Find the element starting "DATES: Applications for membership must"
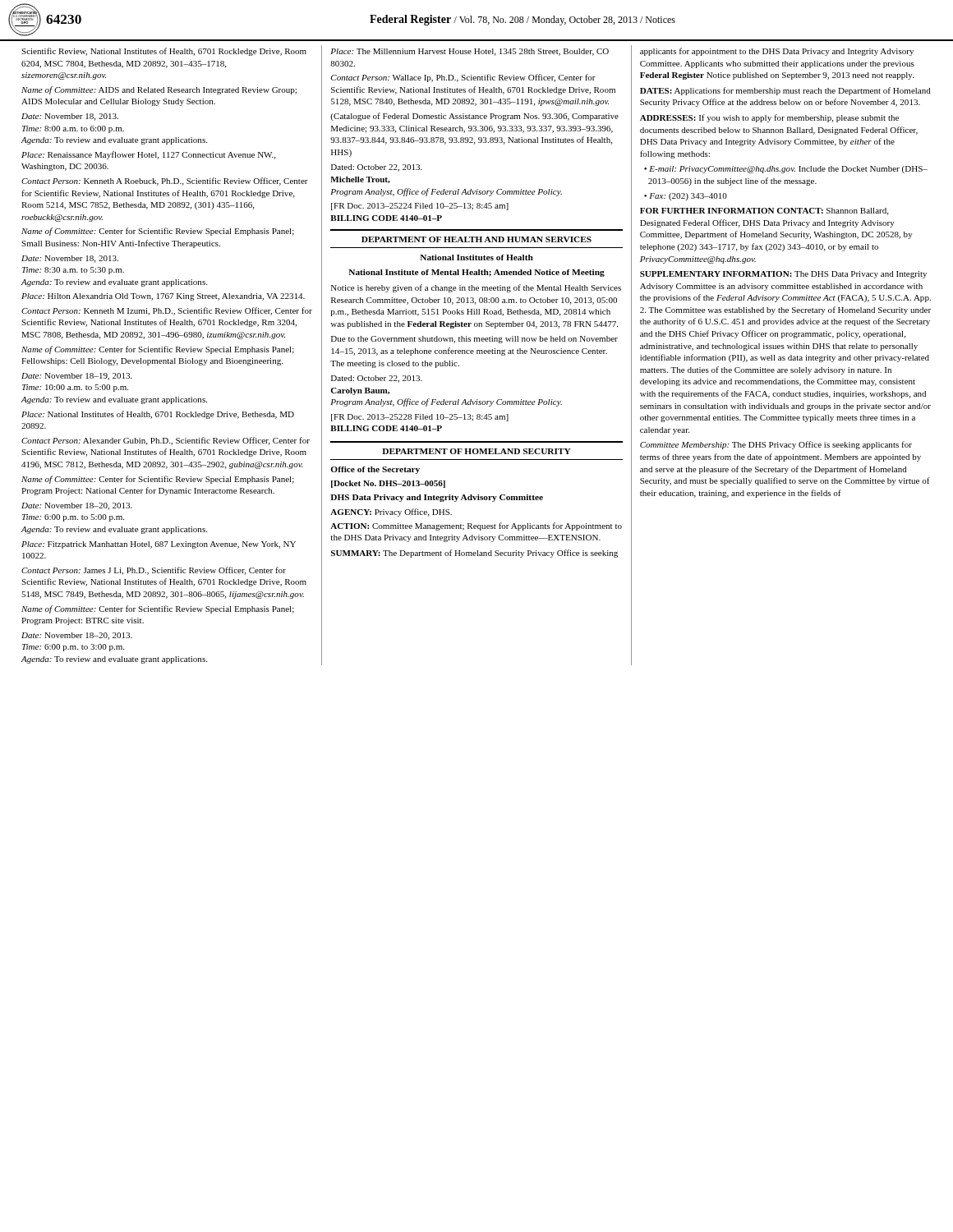 pos(785,96)
